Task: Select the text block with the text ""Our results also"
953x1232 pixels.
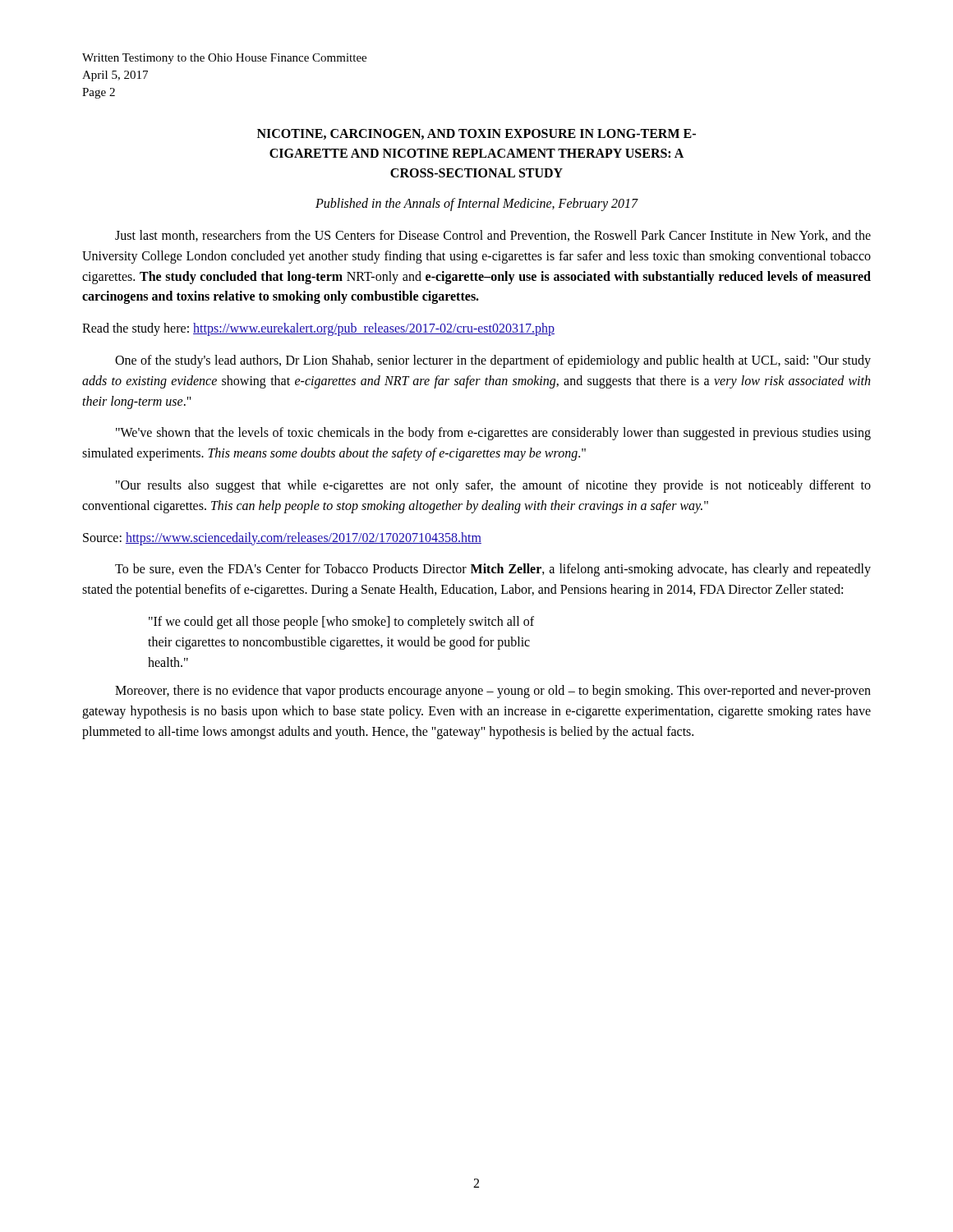Action: [476, 495]
